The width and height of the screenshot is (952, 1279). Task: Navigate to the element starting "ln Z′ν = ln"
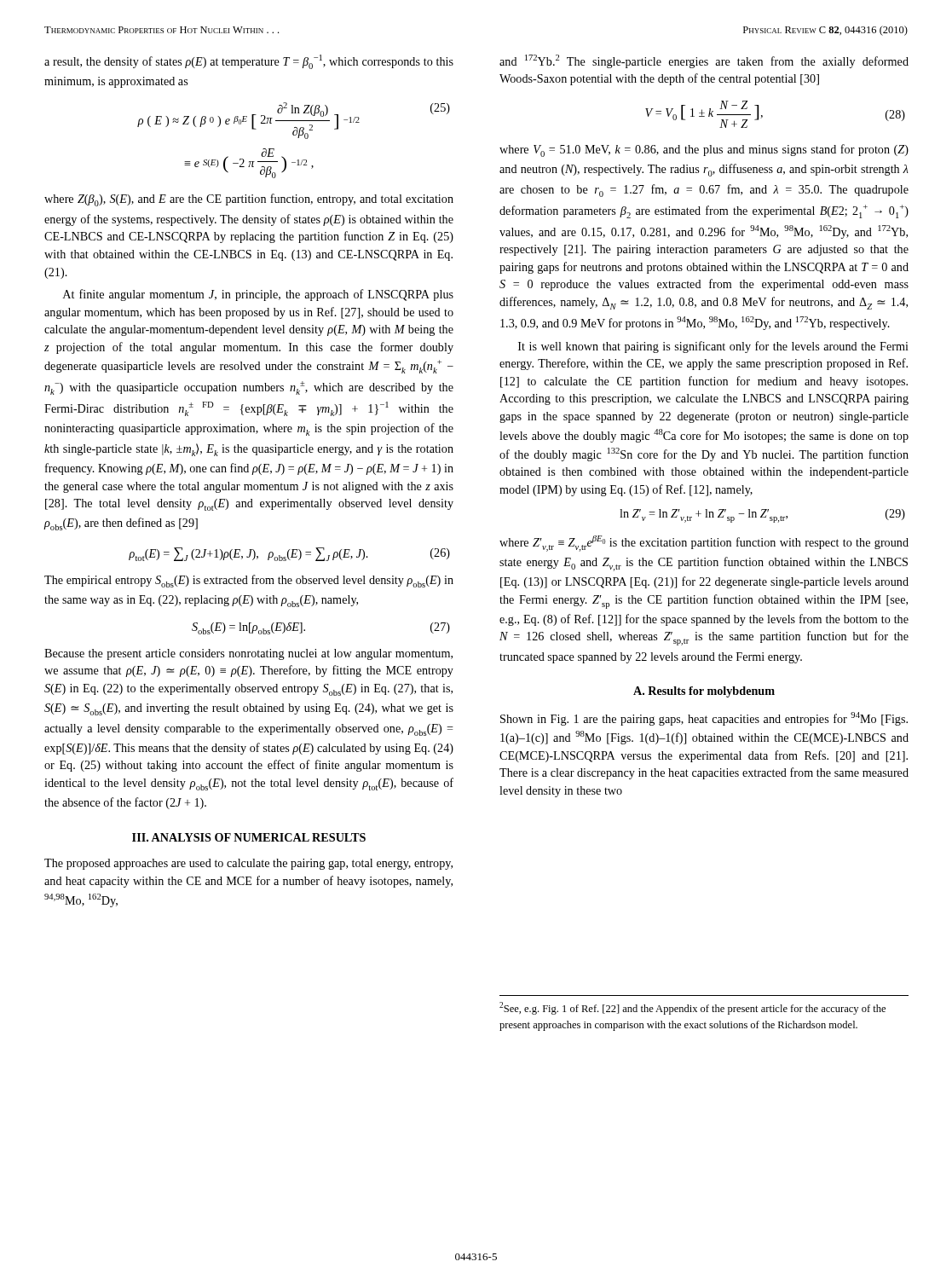click(704, 515)
